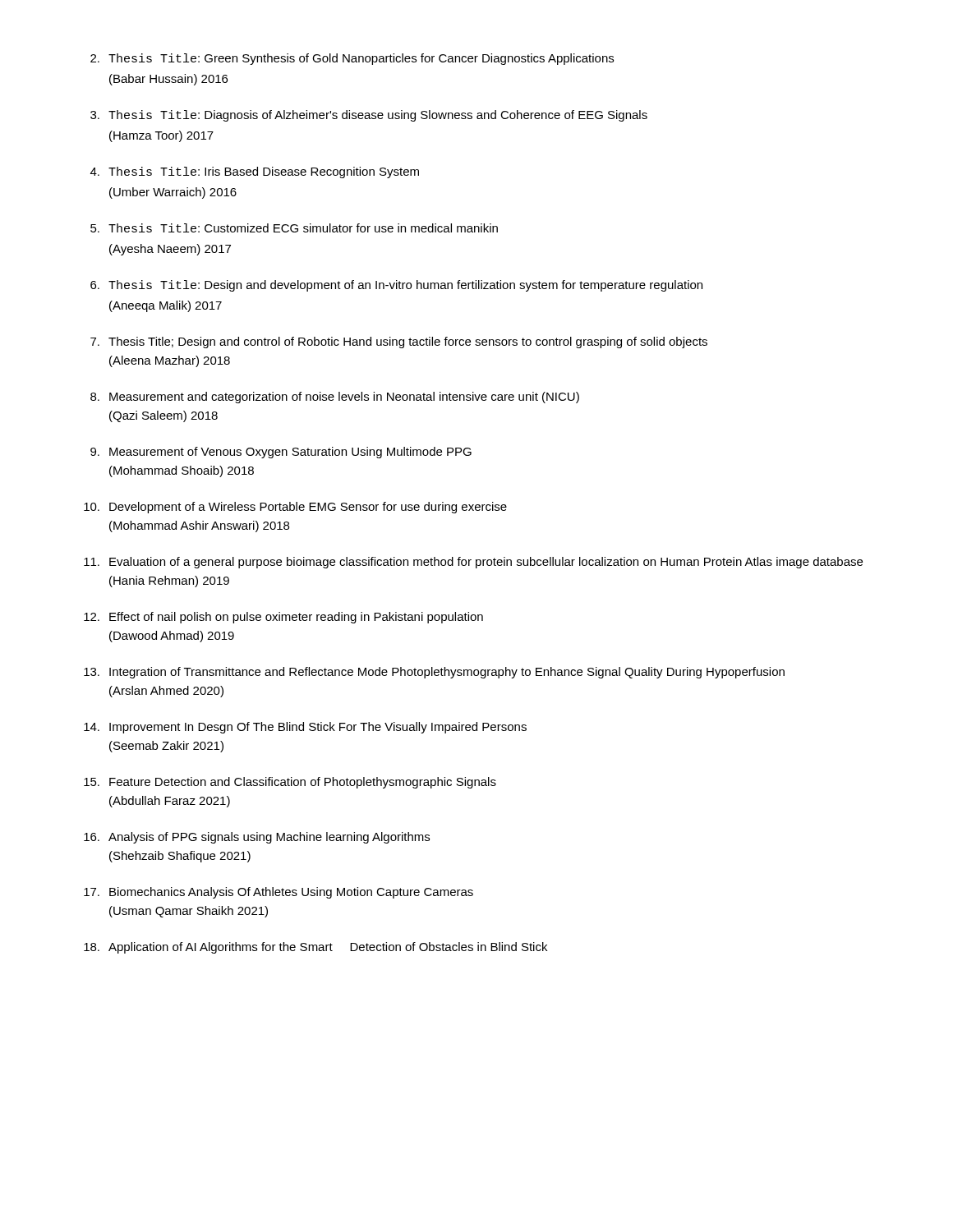Screen dimensions: 1232x953
Task: Find the passage starting "12. Effect of nail"
Action: [x=476, y=626]
